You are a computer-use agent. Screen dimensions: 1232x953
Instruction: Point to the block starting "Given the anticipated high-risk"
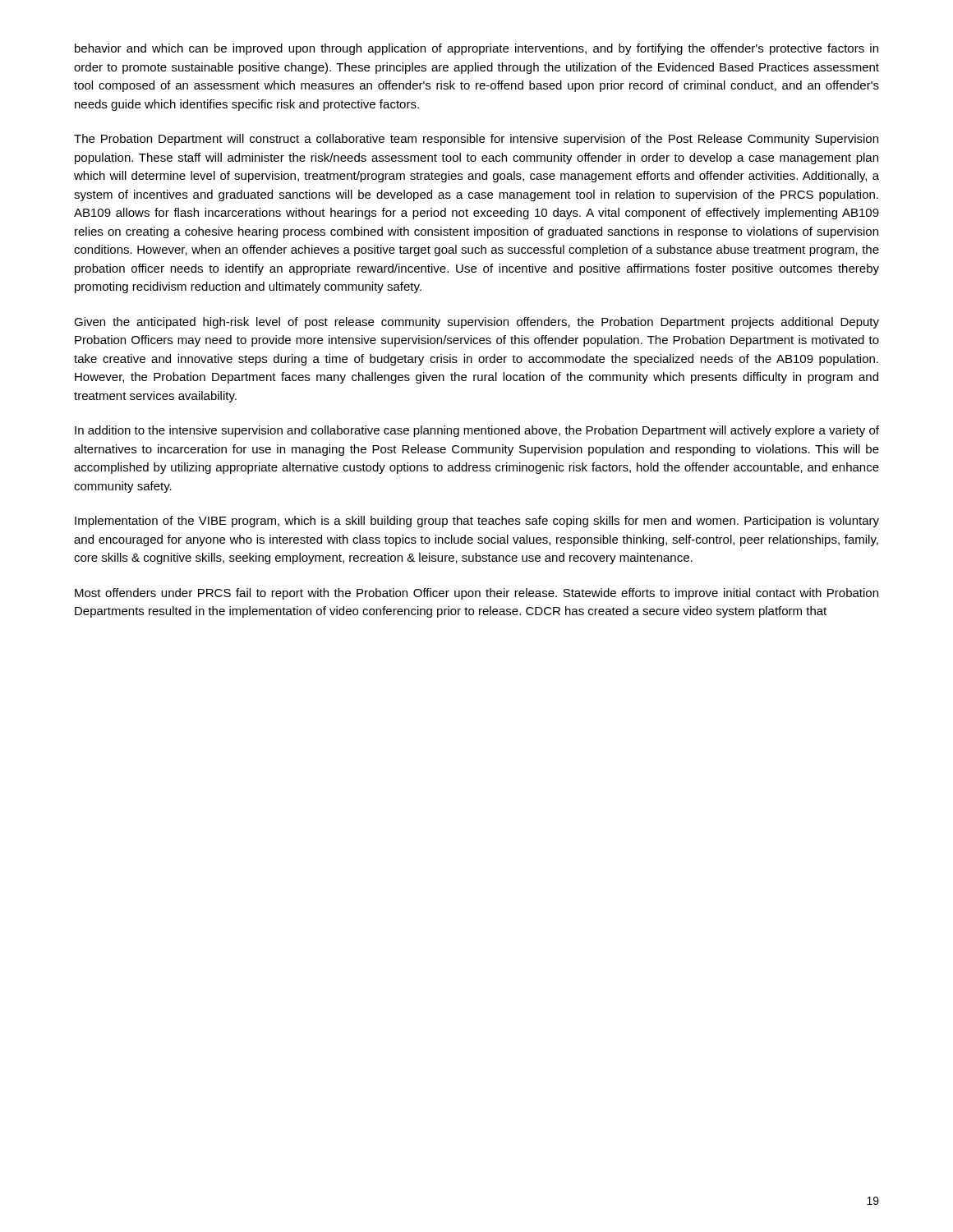point(476,358)
